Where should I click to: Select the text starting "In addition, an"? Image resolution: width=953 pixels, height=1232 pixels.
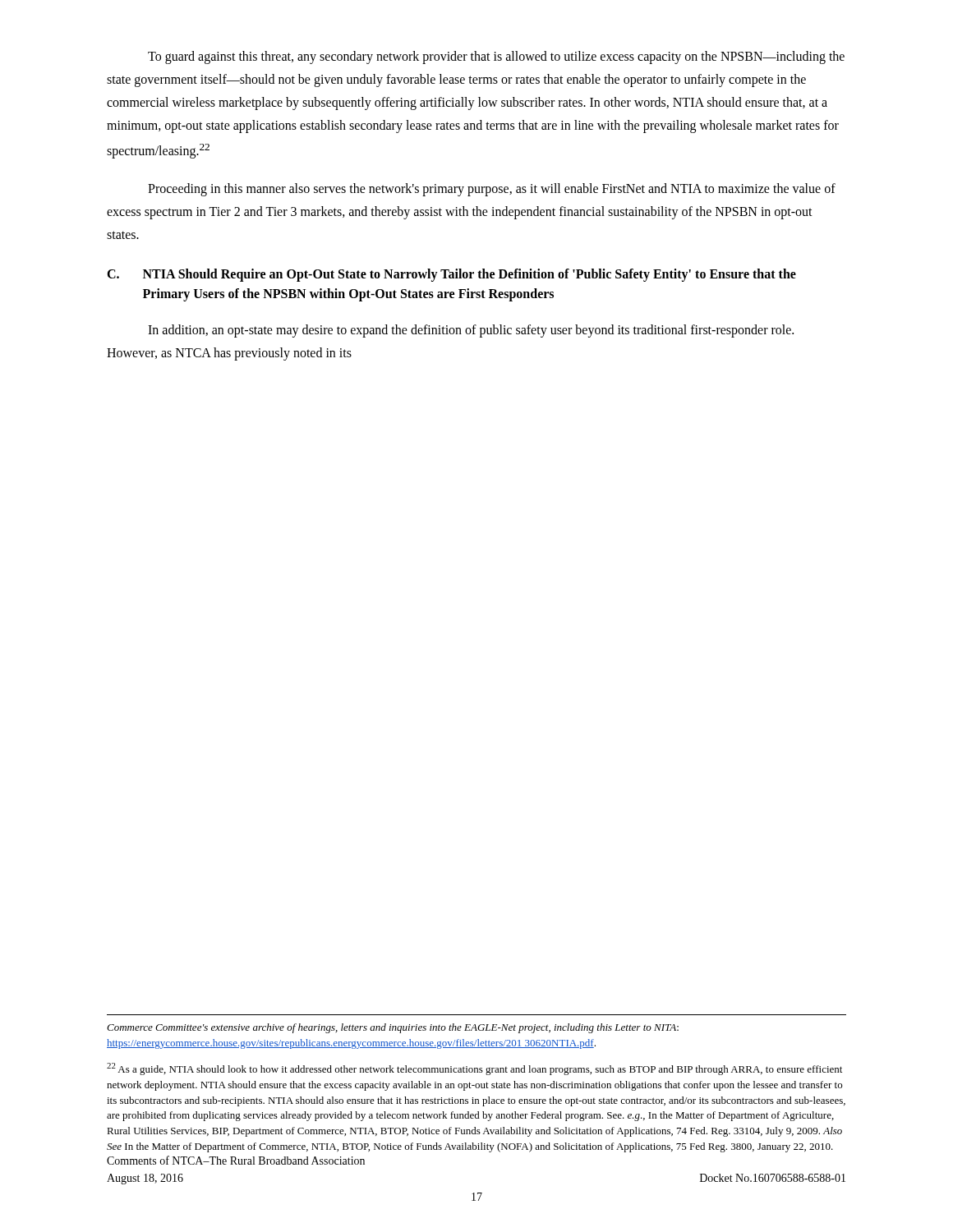pyautogui.click(x=476, y=342)
